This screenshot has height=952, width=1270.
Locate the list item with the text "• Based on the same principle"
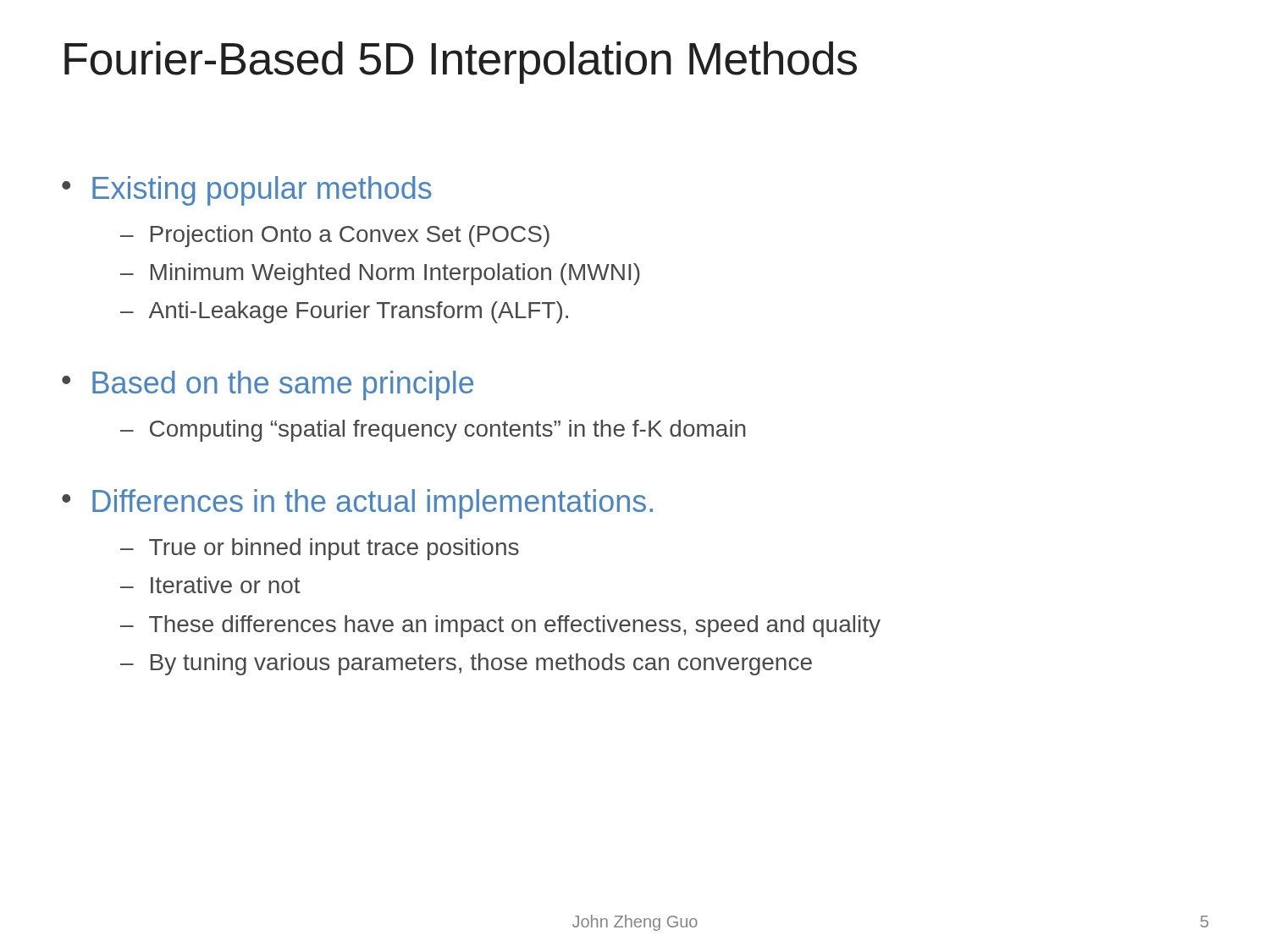635,405
